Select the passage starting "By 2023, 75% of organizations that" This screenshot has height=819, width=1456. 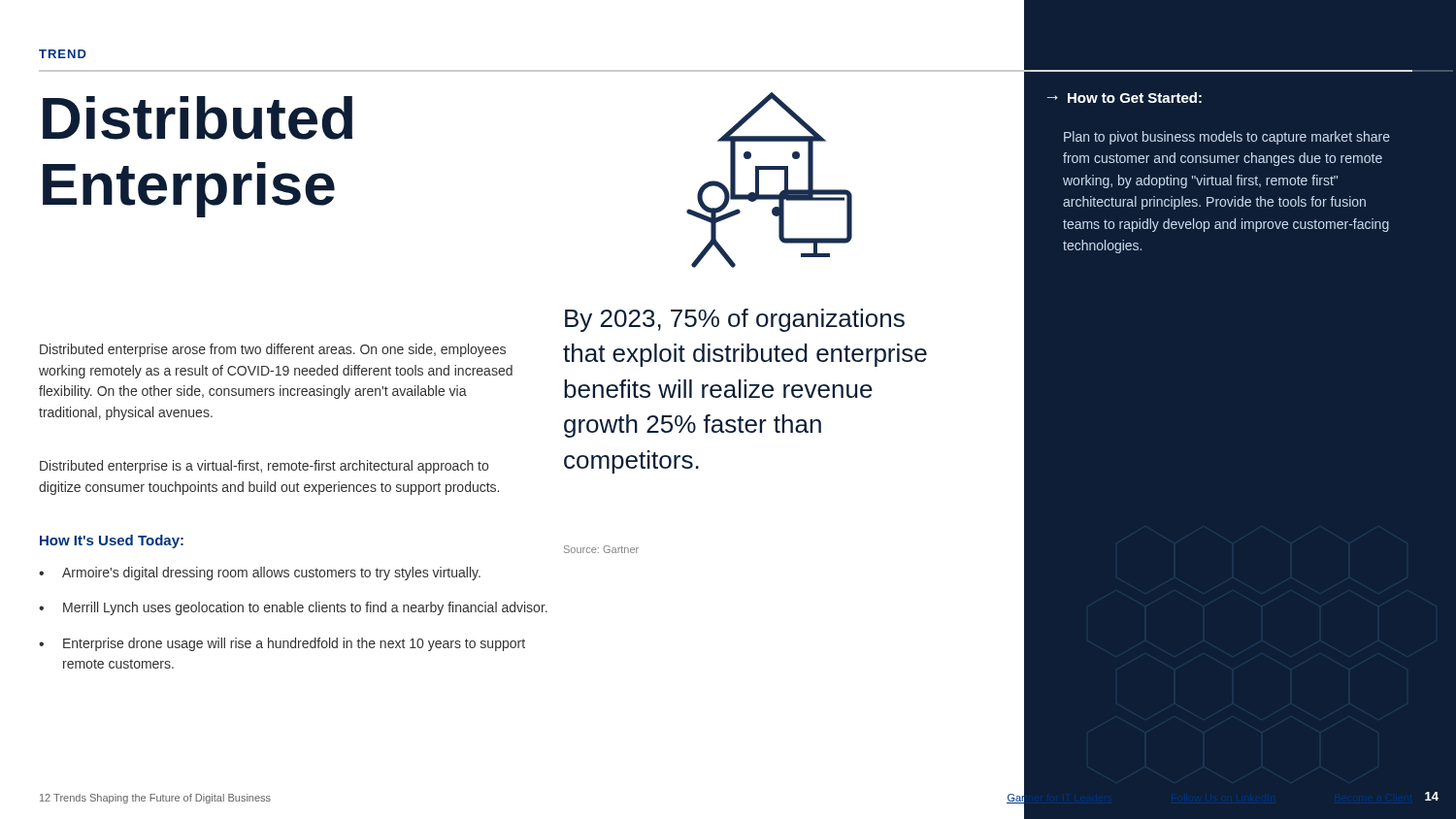(745, 389)
